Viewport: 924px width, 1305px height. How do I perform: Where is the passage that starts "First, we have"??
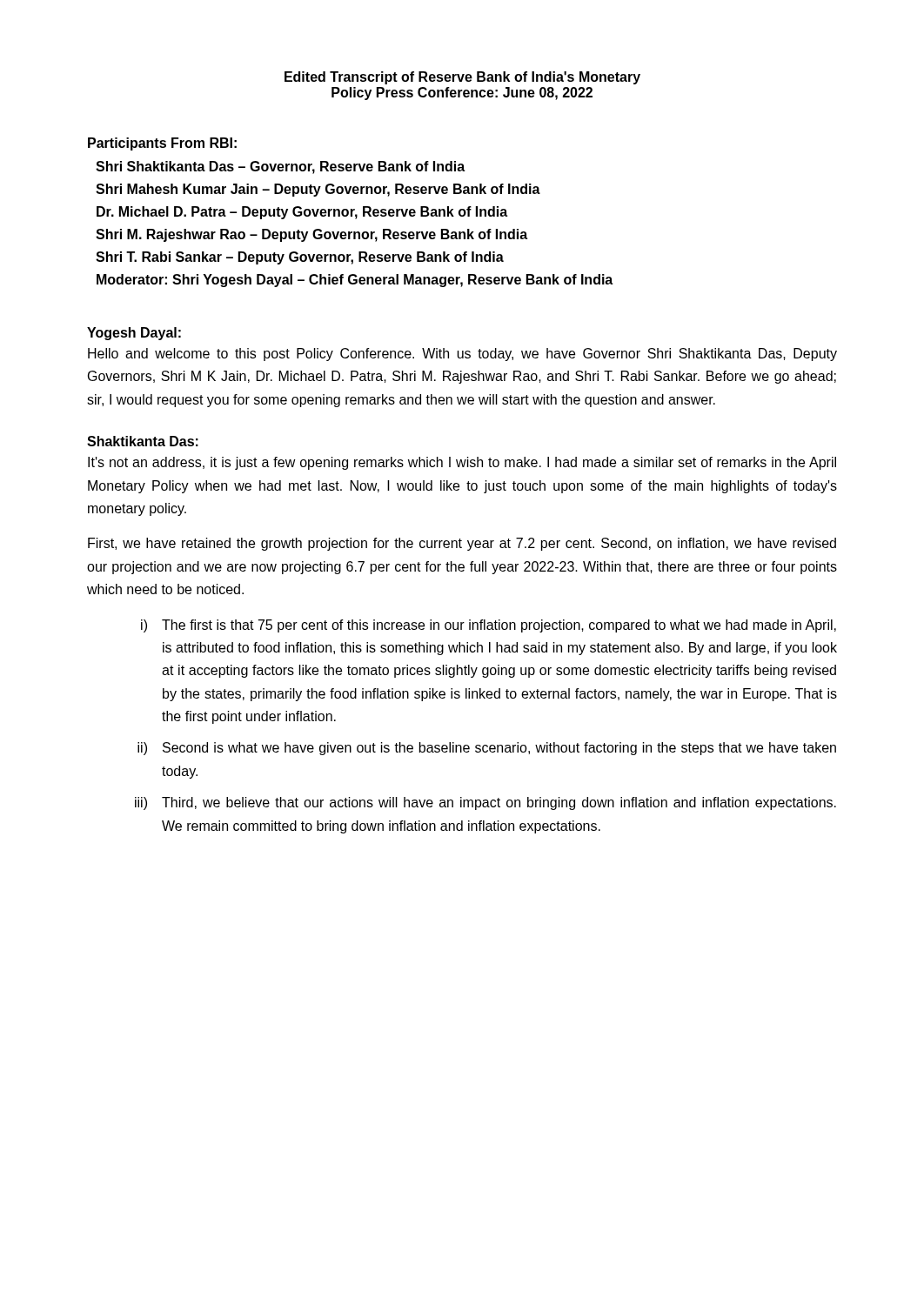point(462,567)
